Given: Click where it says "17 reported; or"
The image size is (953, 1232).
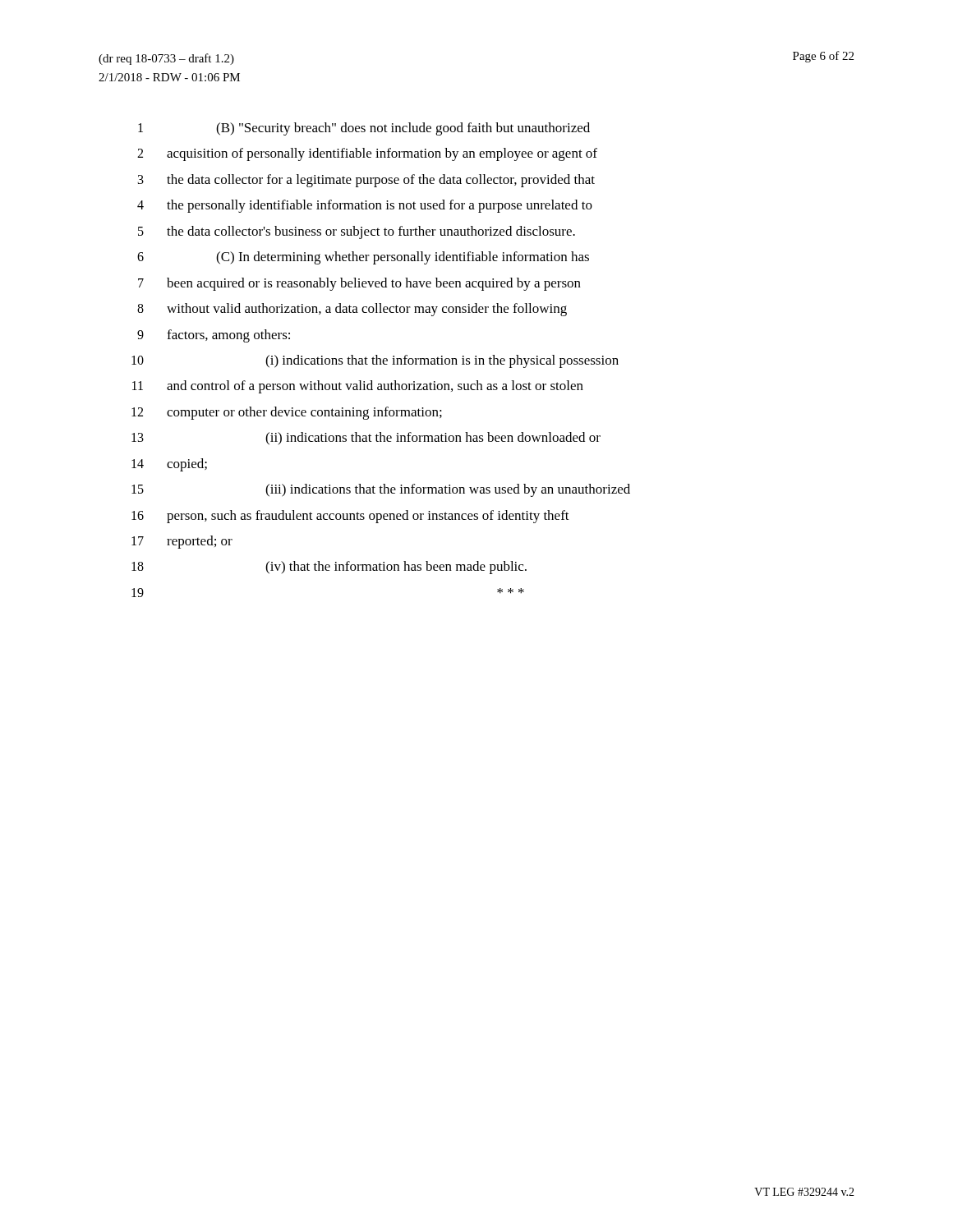Looking at the screenshot, I should pos(182,542).
